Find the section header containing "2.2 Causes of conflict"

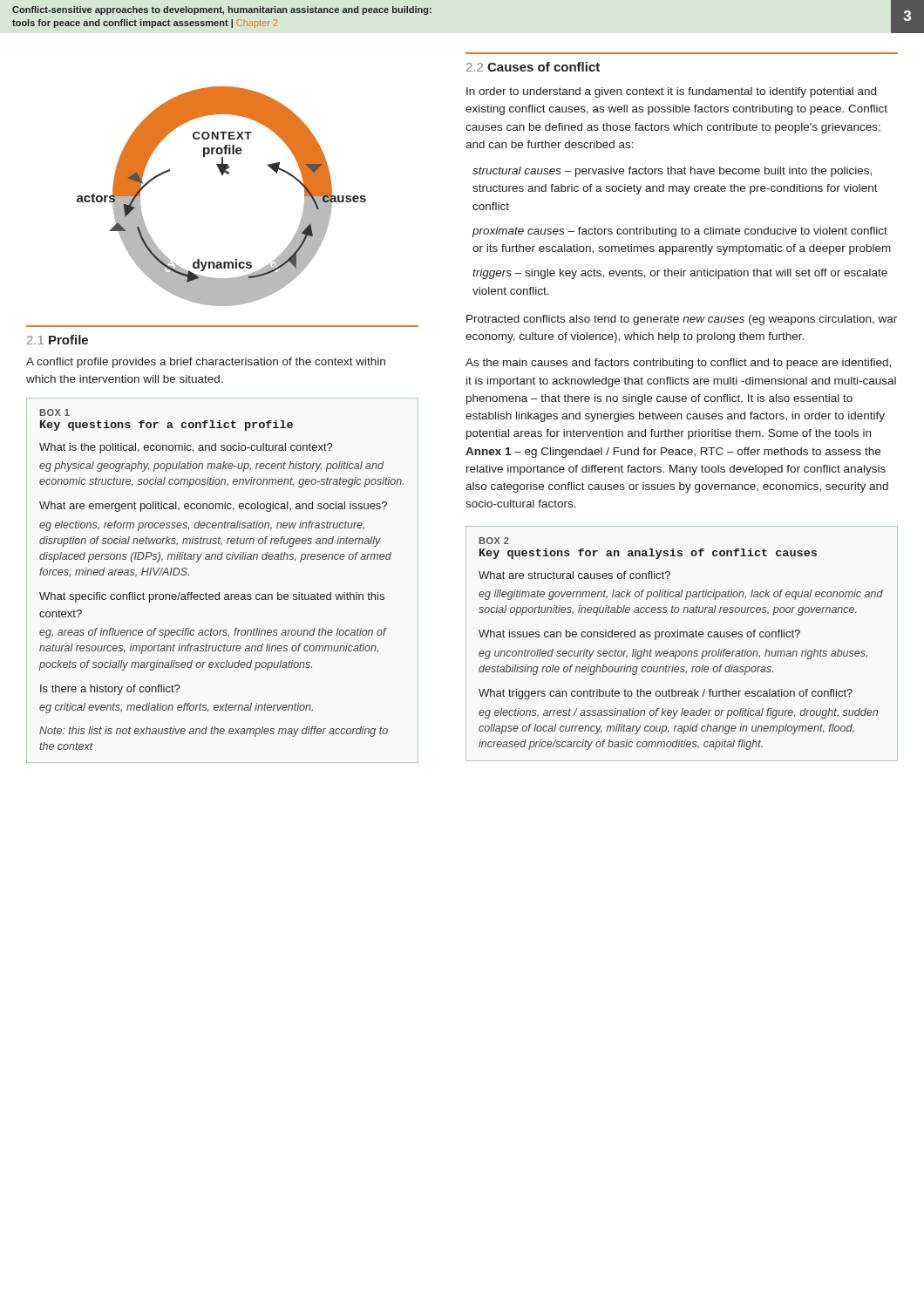pos(533,67)
